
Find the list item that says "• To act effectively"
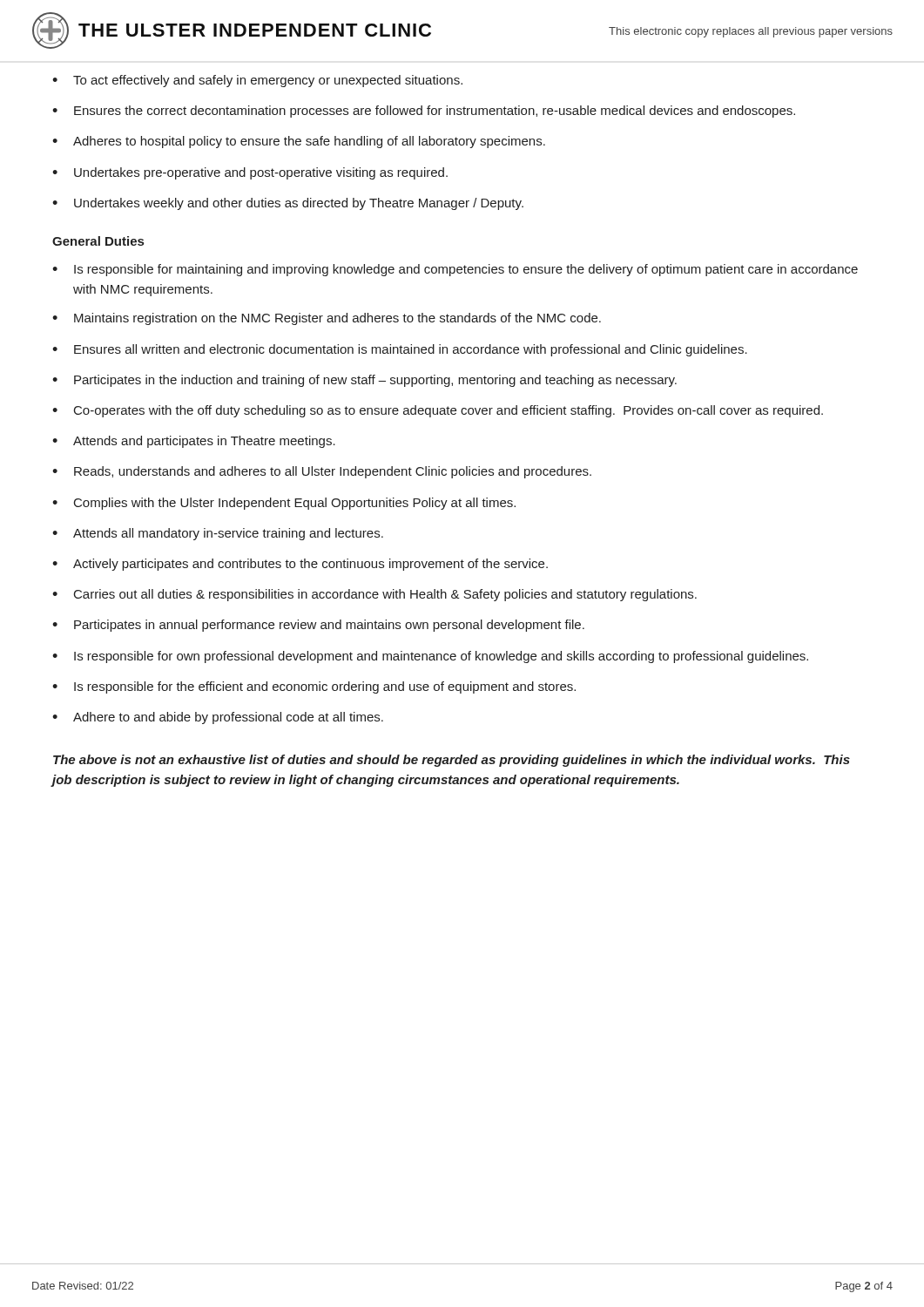point(462,81)
